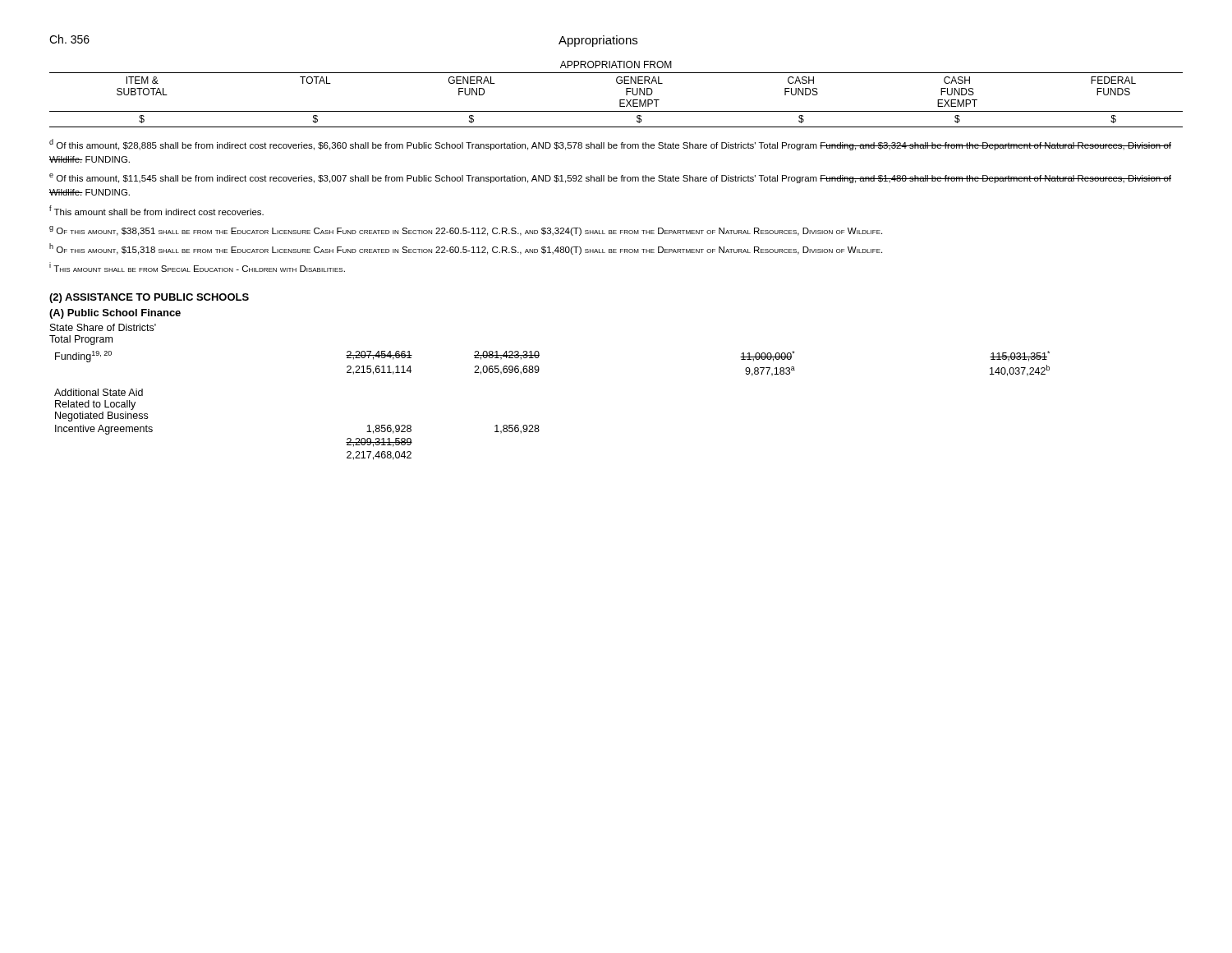The height and width of the screenshot is (953, 1232).
Task: Click on the element starting "f This amount shall be from"
Action: click(x=157, y=210)
